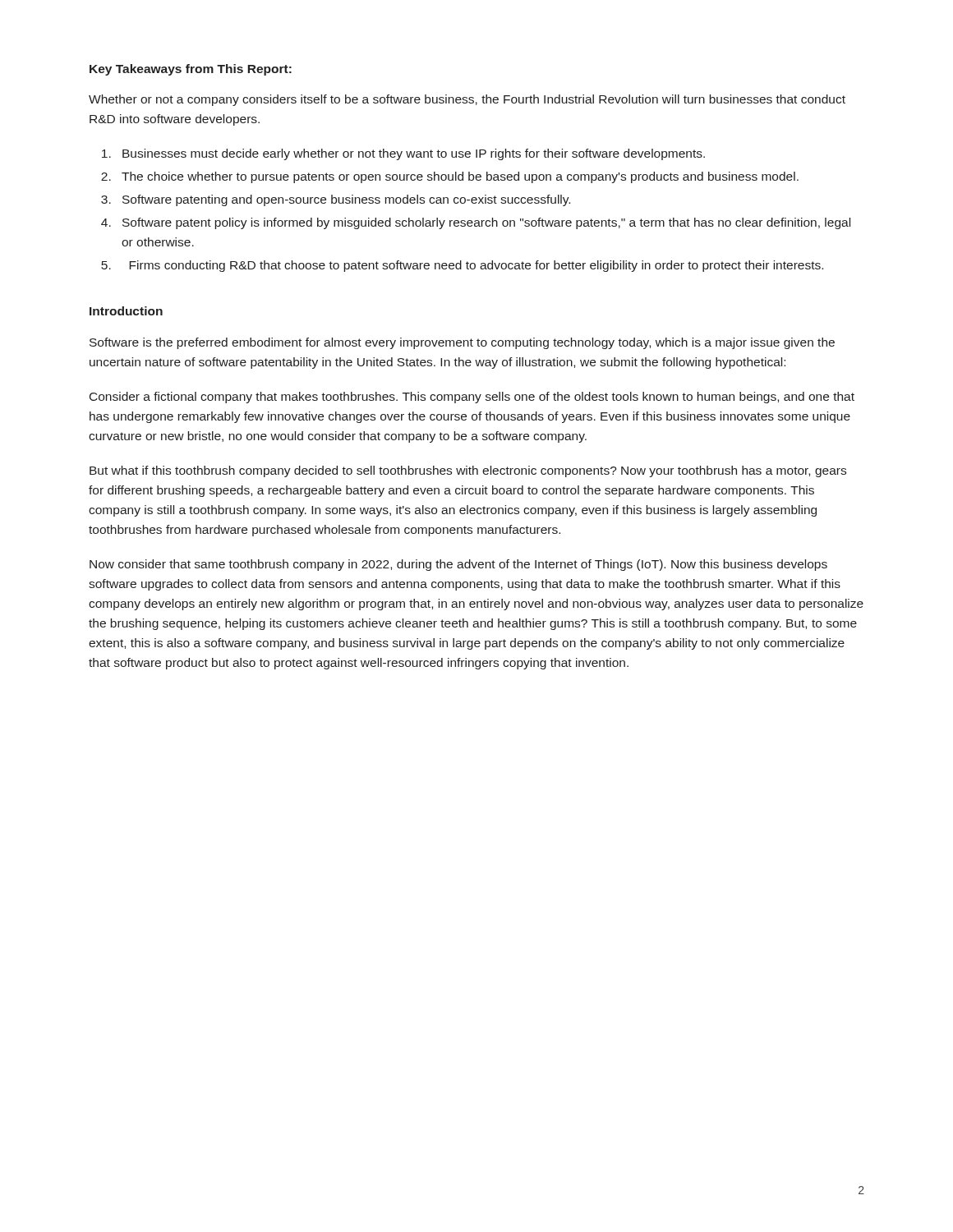Locate the region starting "The choice whether to pursue patents or"
This screenshot has width=953, height=1232.
pos(460,176)
